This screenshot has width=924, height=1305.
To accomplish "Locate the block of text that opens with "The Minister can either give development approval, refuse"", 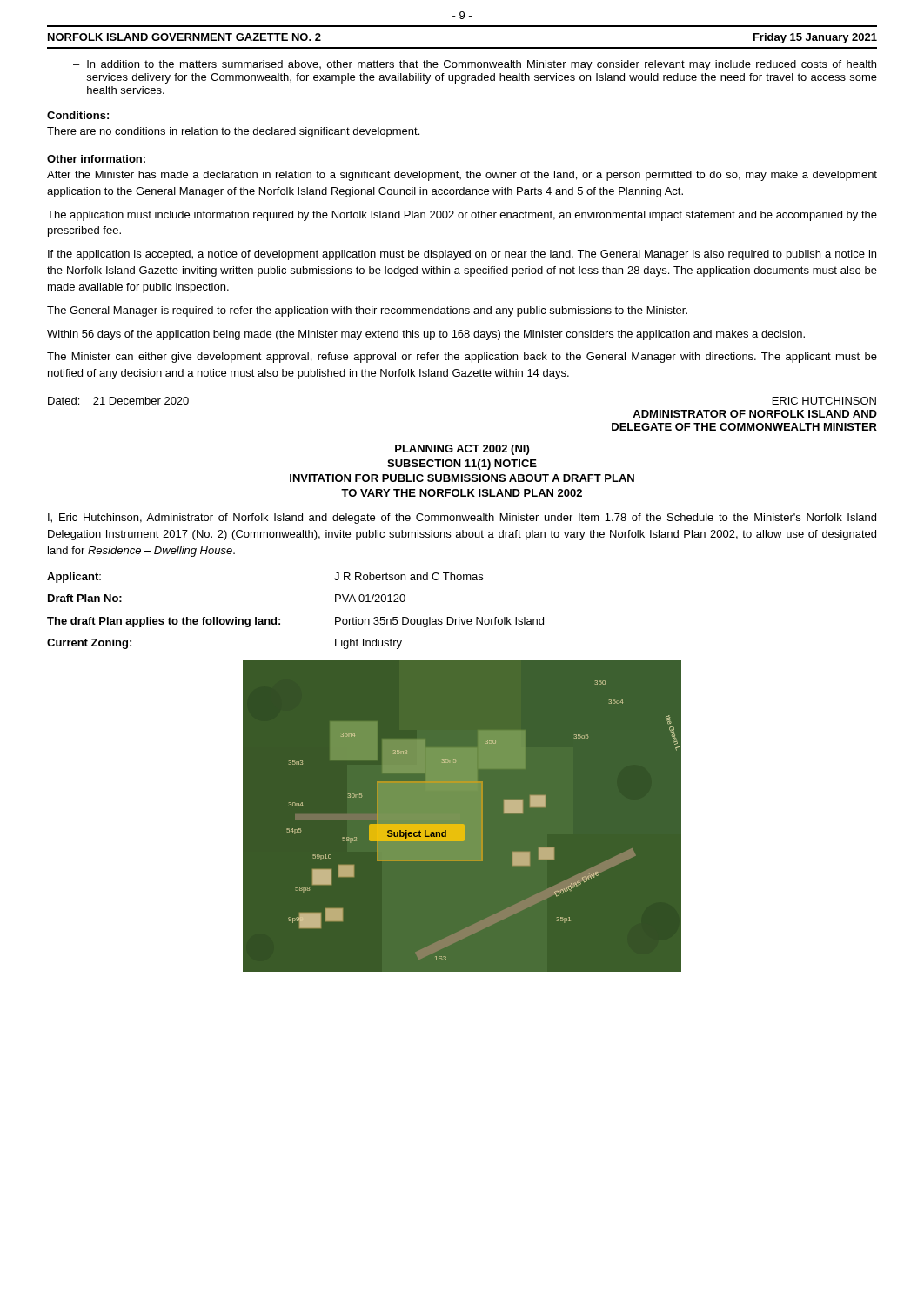I will 462,365.
